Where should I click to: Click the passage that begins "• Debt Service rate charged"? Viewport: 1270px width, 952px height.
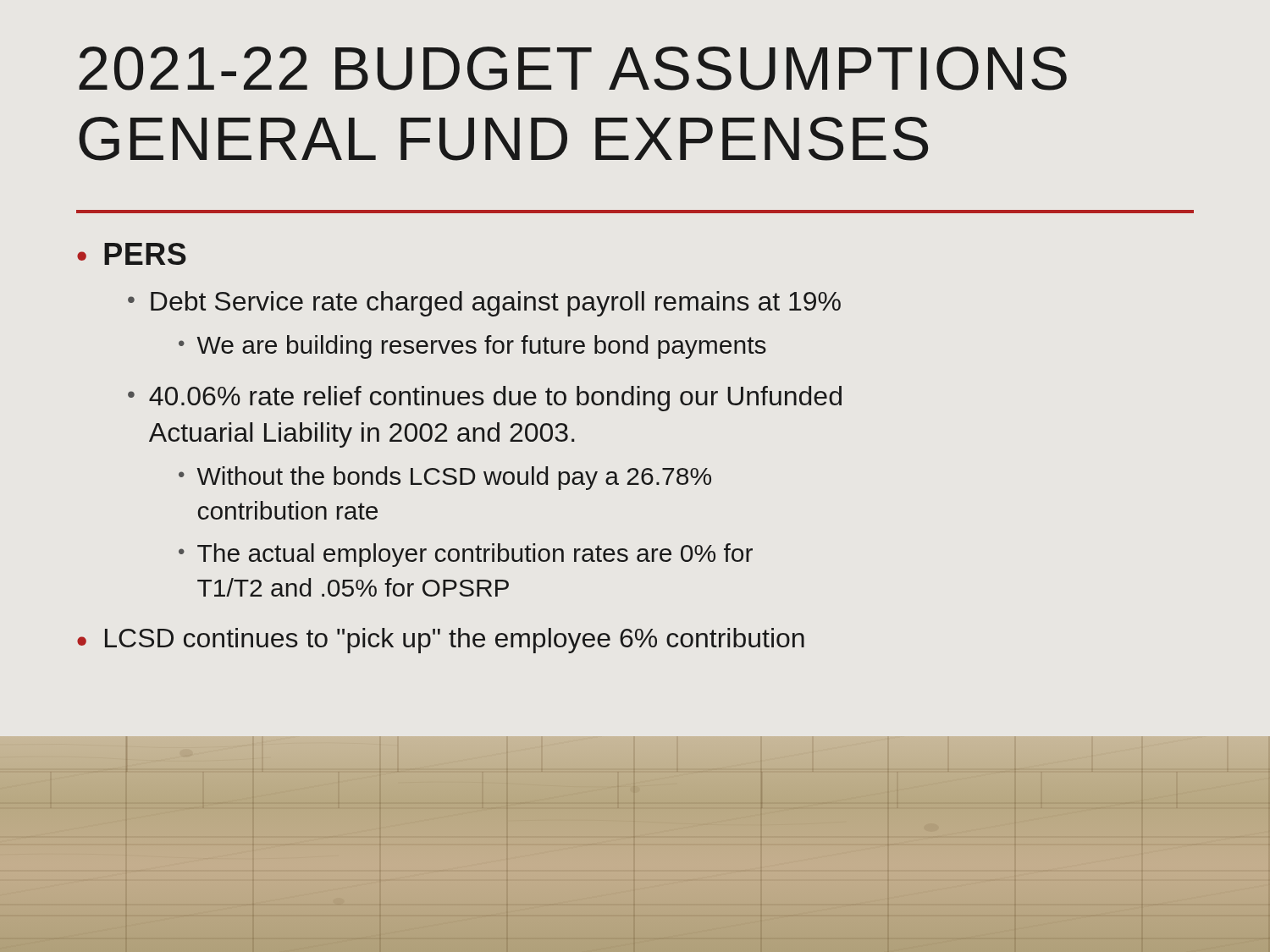pyautogui.click(x=484, y=302)
